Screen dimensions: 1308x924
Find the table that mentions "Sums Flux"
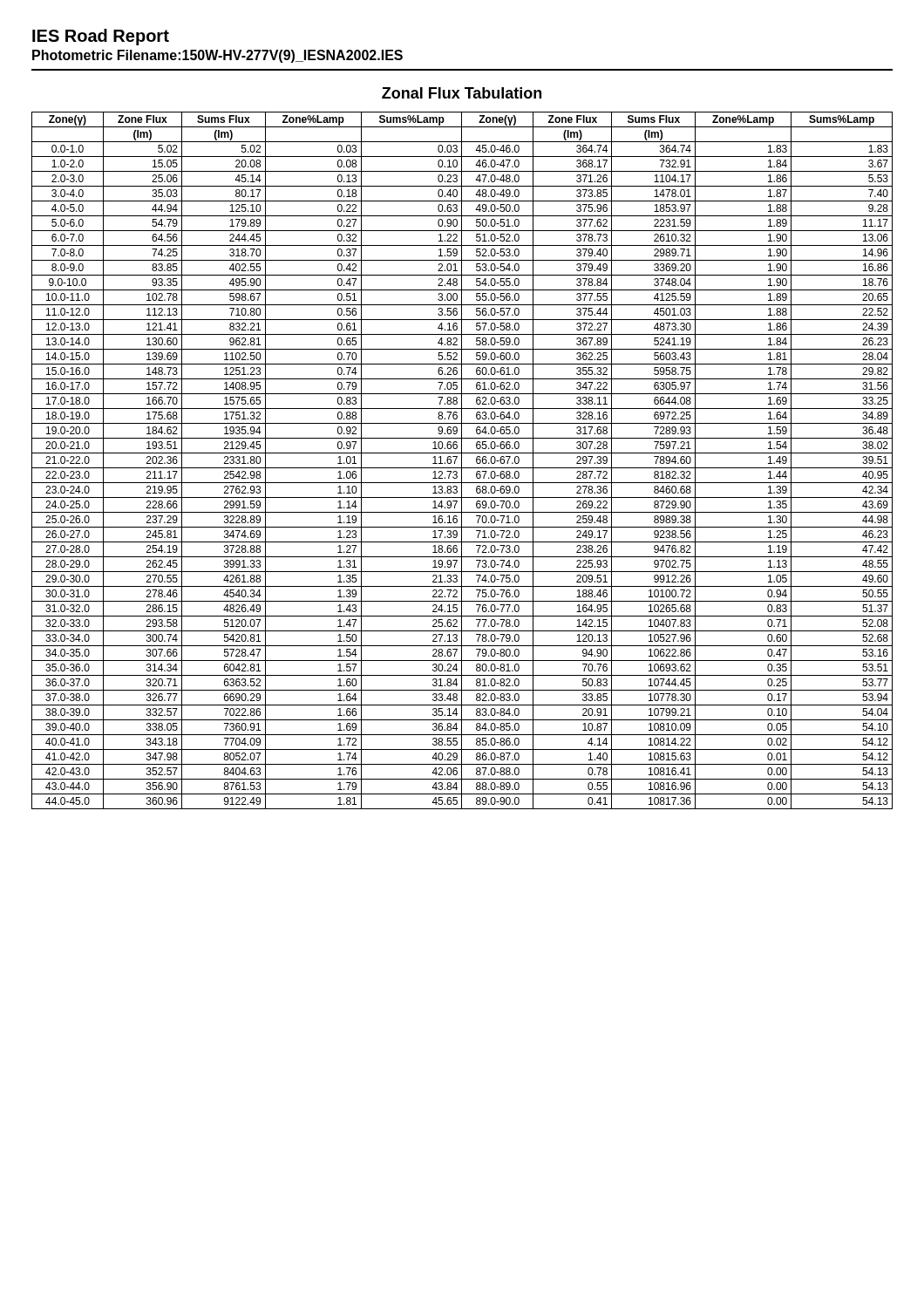click(x=462, y=460)
